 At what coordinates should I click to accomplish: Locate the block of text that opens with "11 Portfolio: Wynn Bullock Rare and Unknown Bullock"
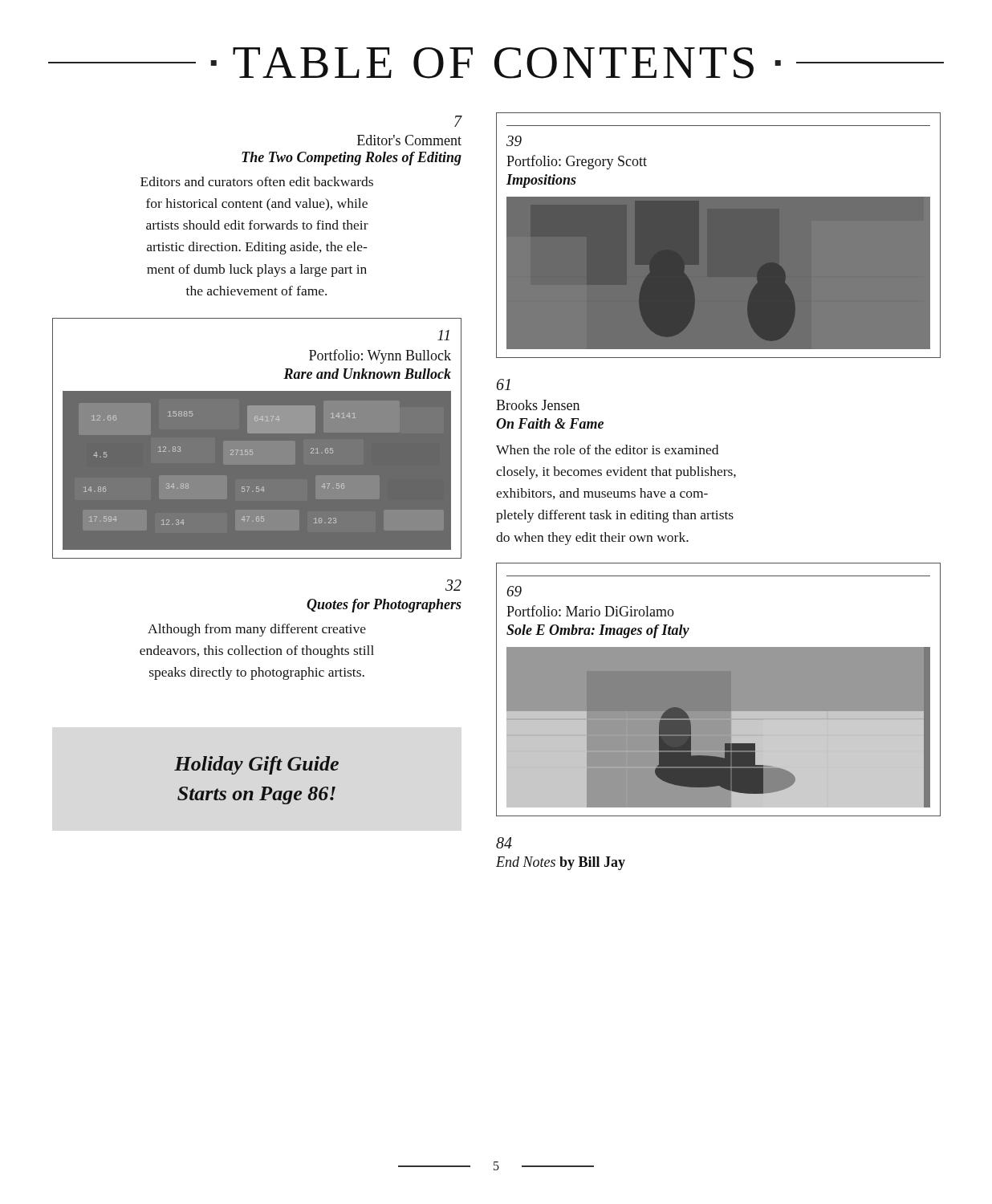[257, 438]
